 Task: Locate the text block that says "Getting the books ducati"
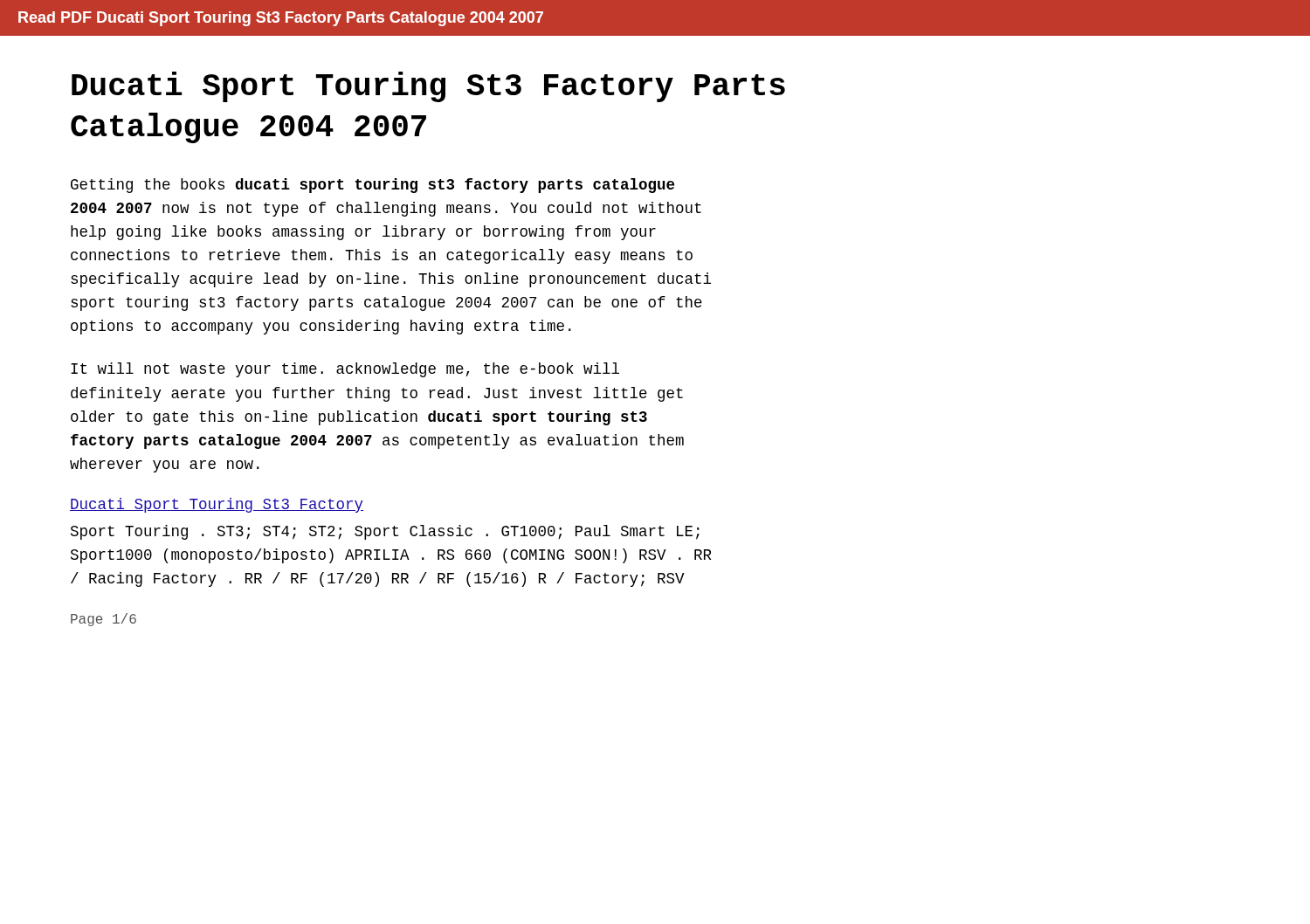391,256
